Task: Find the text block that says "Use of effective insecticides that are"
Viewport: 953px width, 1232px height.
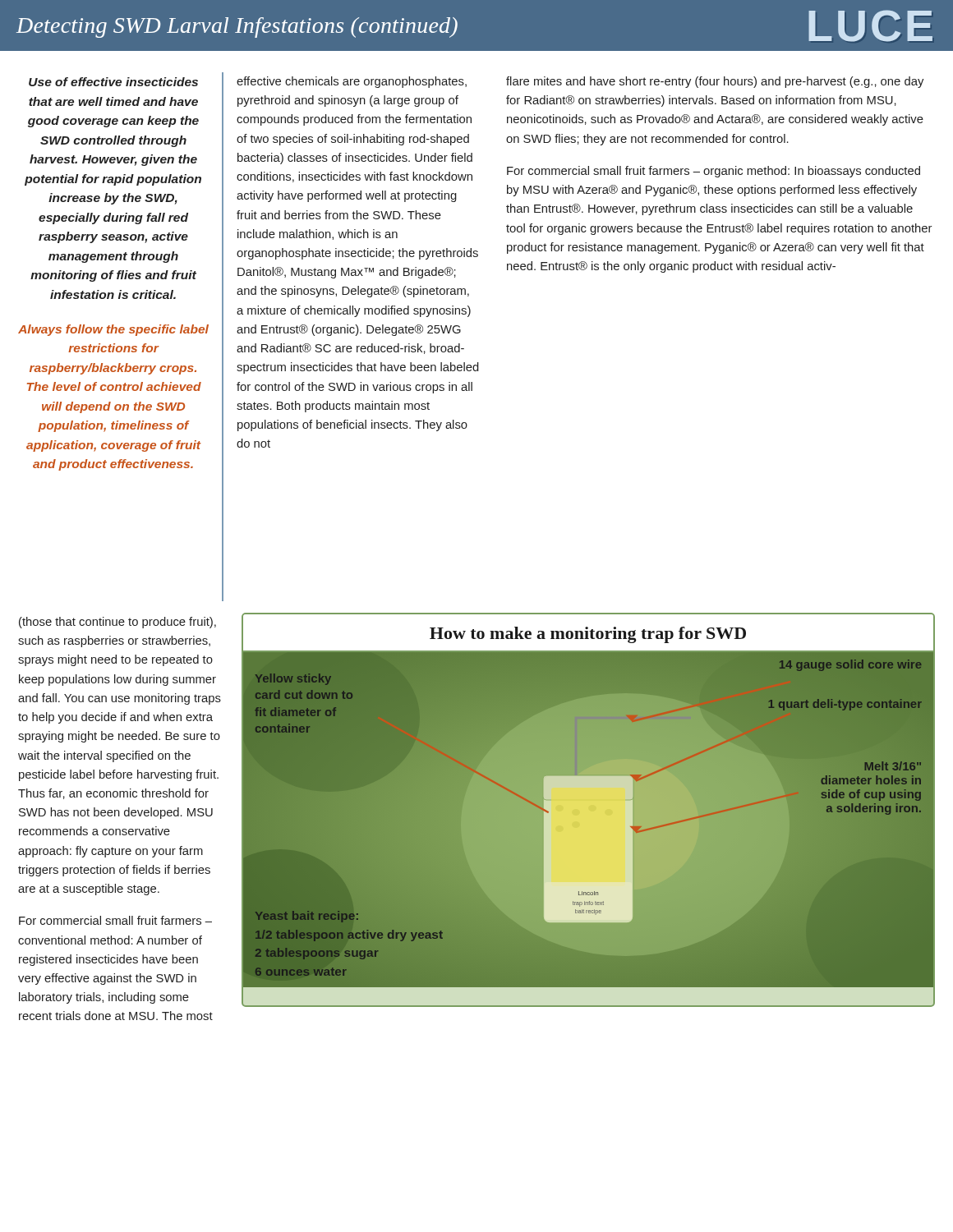Action: tap(113, 273)
